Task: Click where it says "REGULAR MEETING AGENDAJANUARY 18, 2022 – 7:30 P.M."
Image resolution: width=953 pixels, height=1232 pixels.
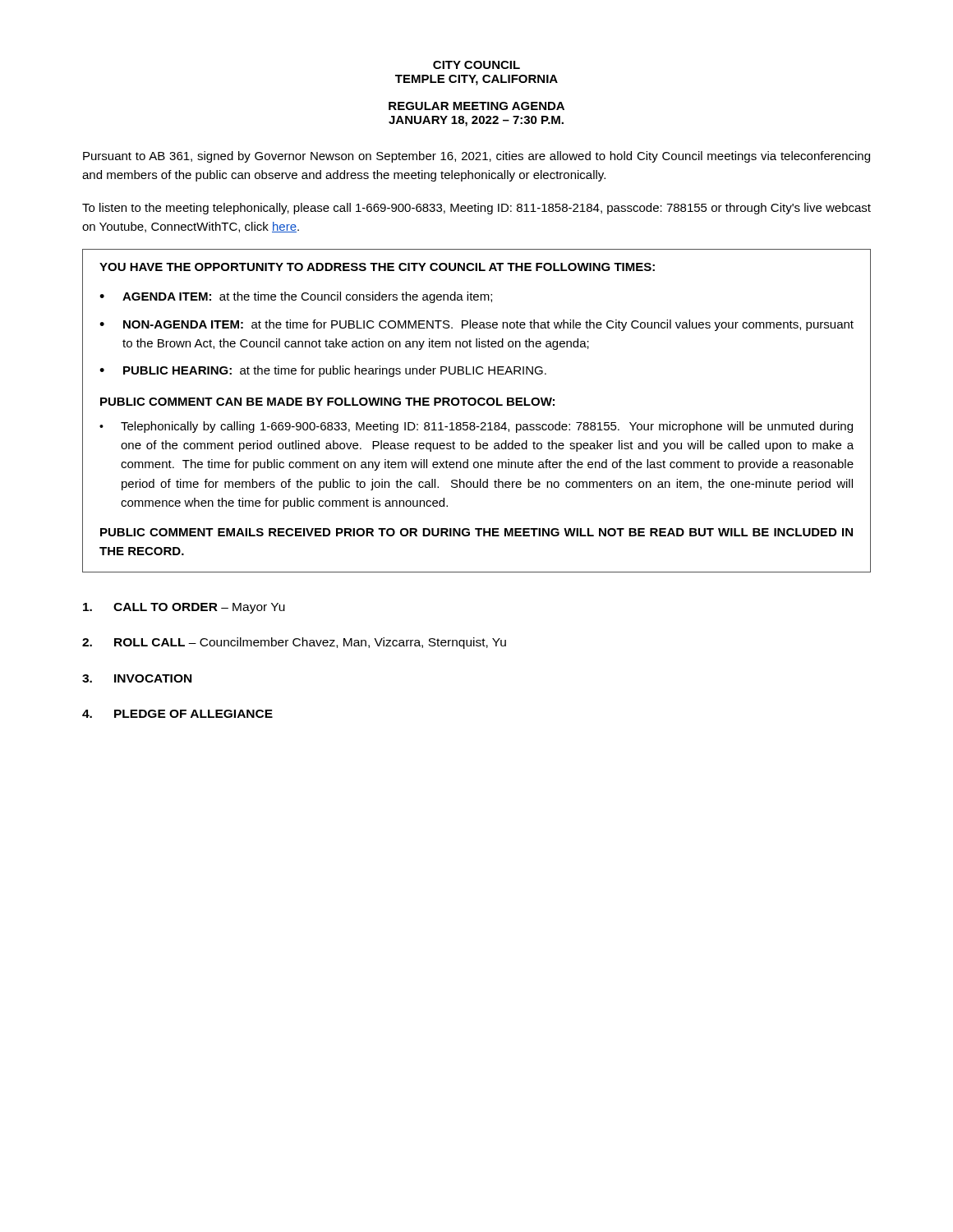Action: click(x=476, y=113)
